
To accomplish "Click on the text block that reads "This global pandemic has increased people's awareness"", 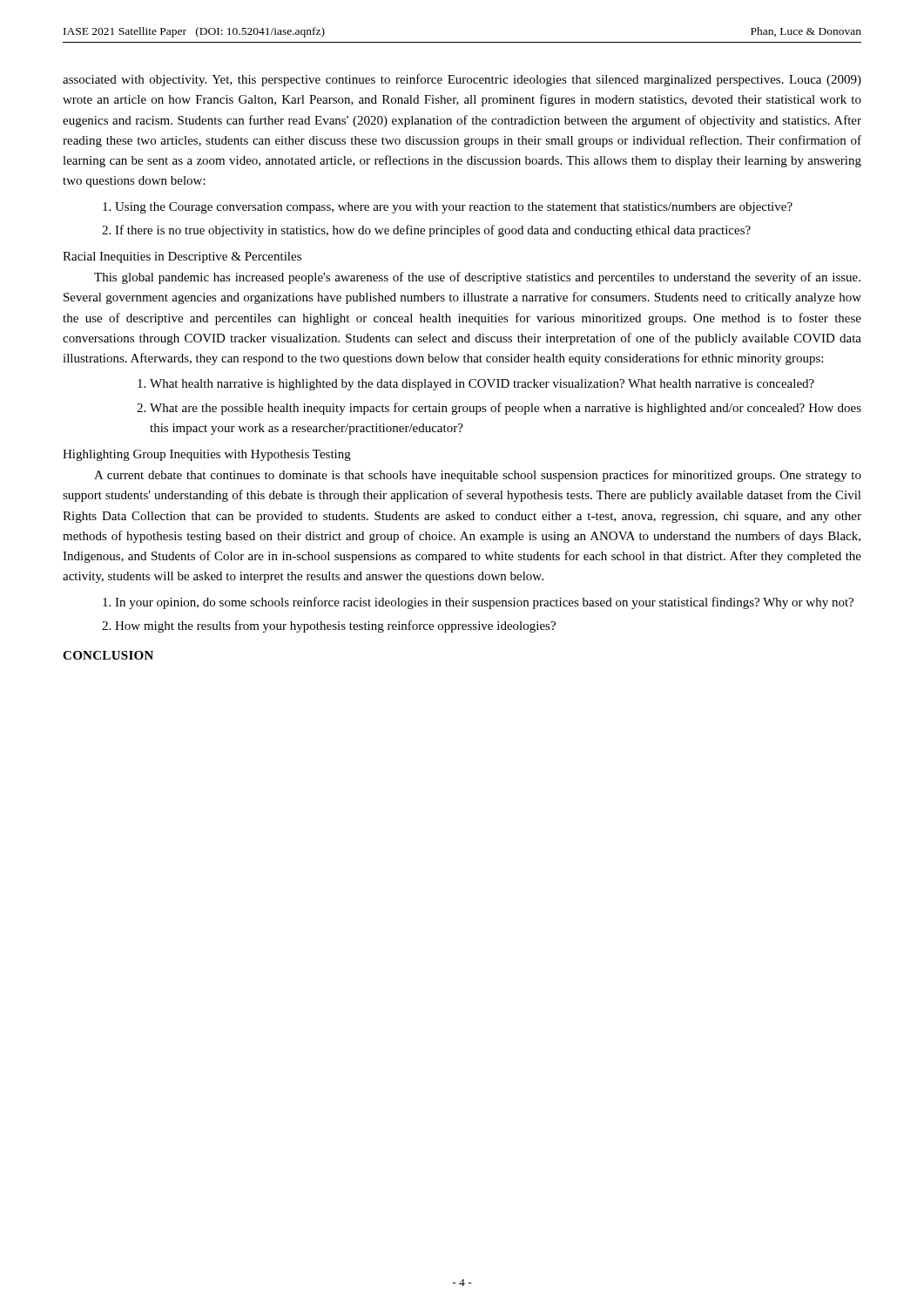I will (x=462, y=318).
